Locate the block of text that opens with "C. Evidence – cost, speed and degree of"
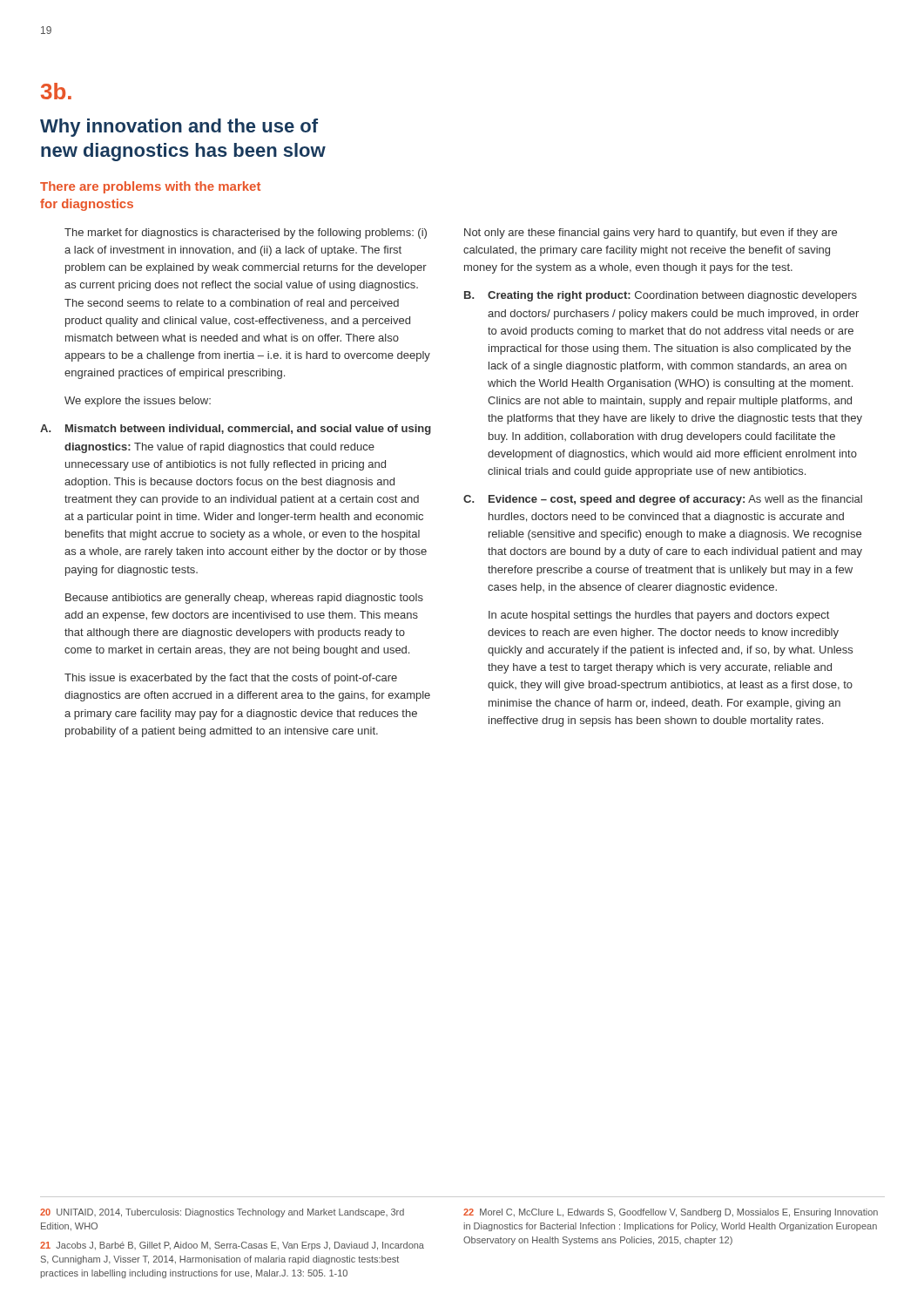Image resolution: width=924 pixels, height=1307 pixels. pyautogui.click(x=664, y=543)
